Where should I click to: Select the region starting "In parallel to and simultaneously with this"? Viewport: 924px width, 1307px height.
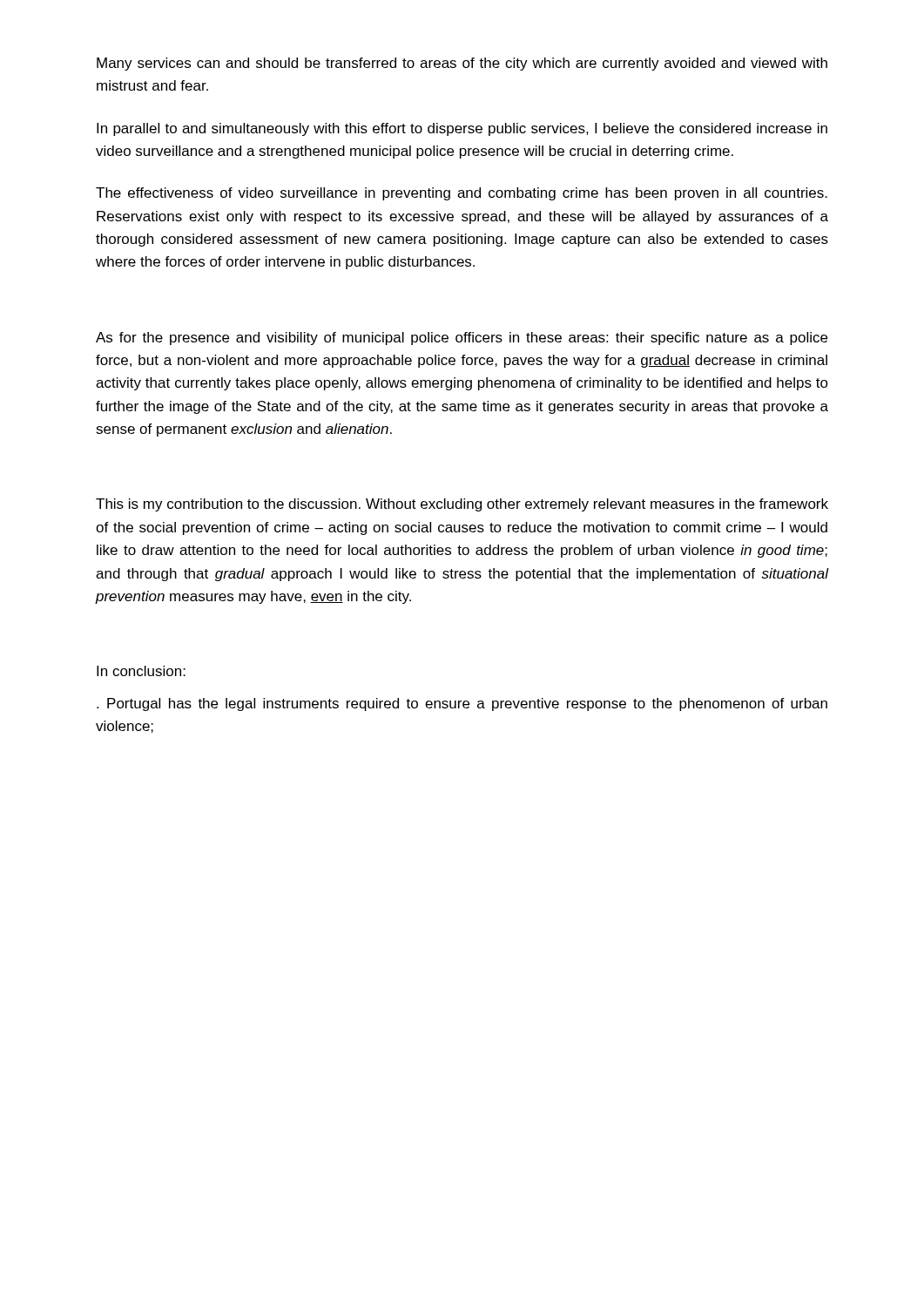[462, 140]
